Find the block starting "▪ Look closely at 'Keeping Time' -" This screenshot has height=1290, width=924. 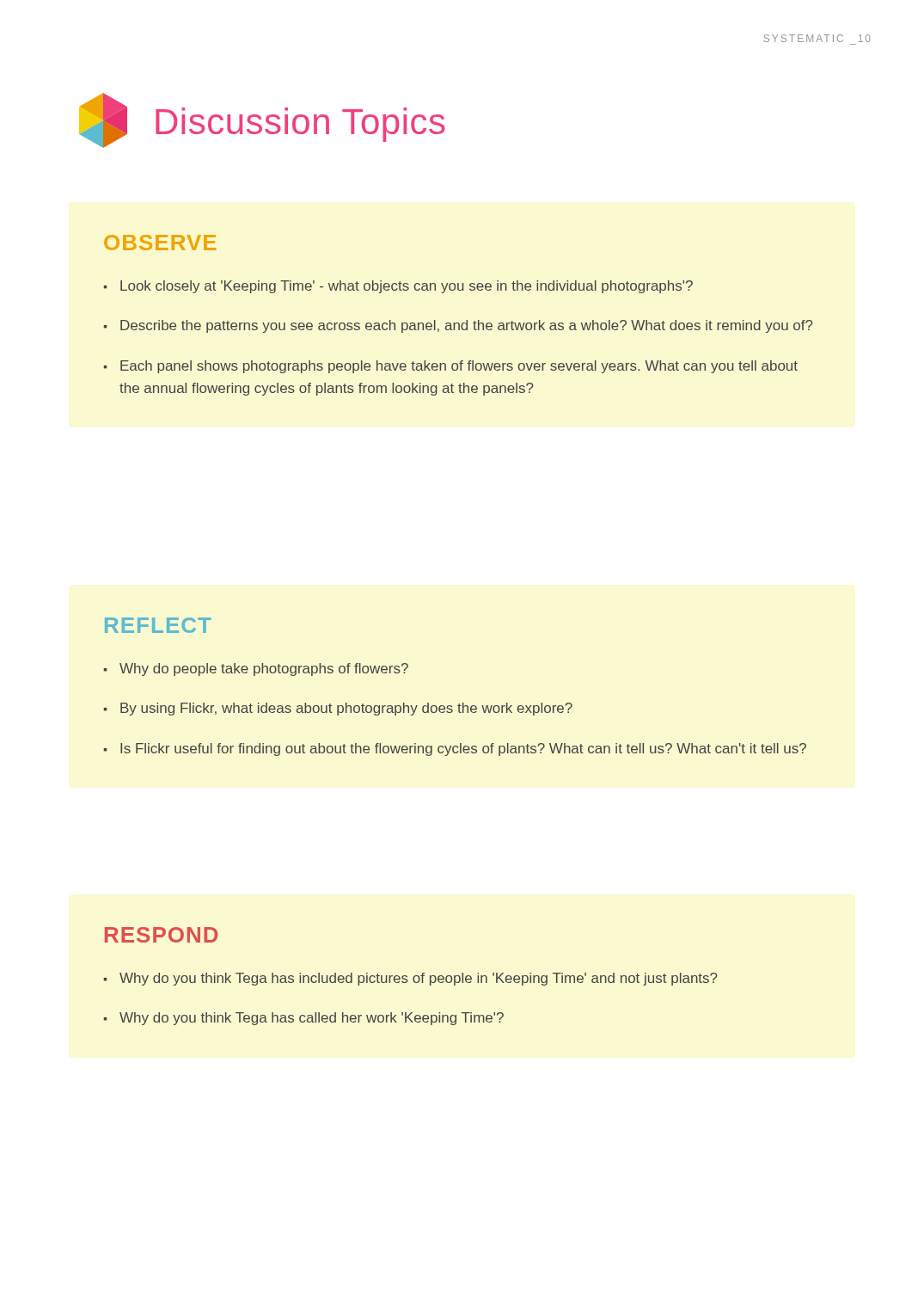[x=398, y=287]
